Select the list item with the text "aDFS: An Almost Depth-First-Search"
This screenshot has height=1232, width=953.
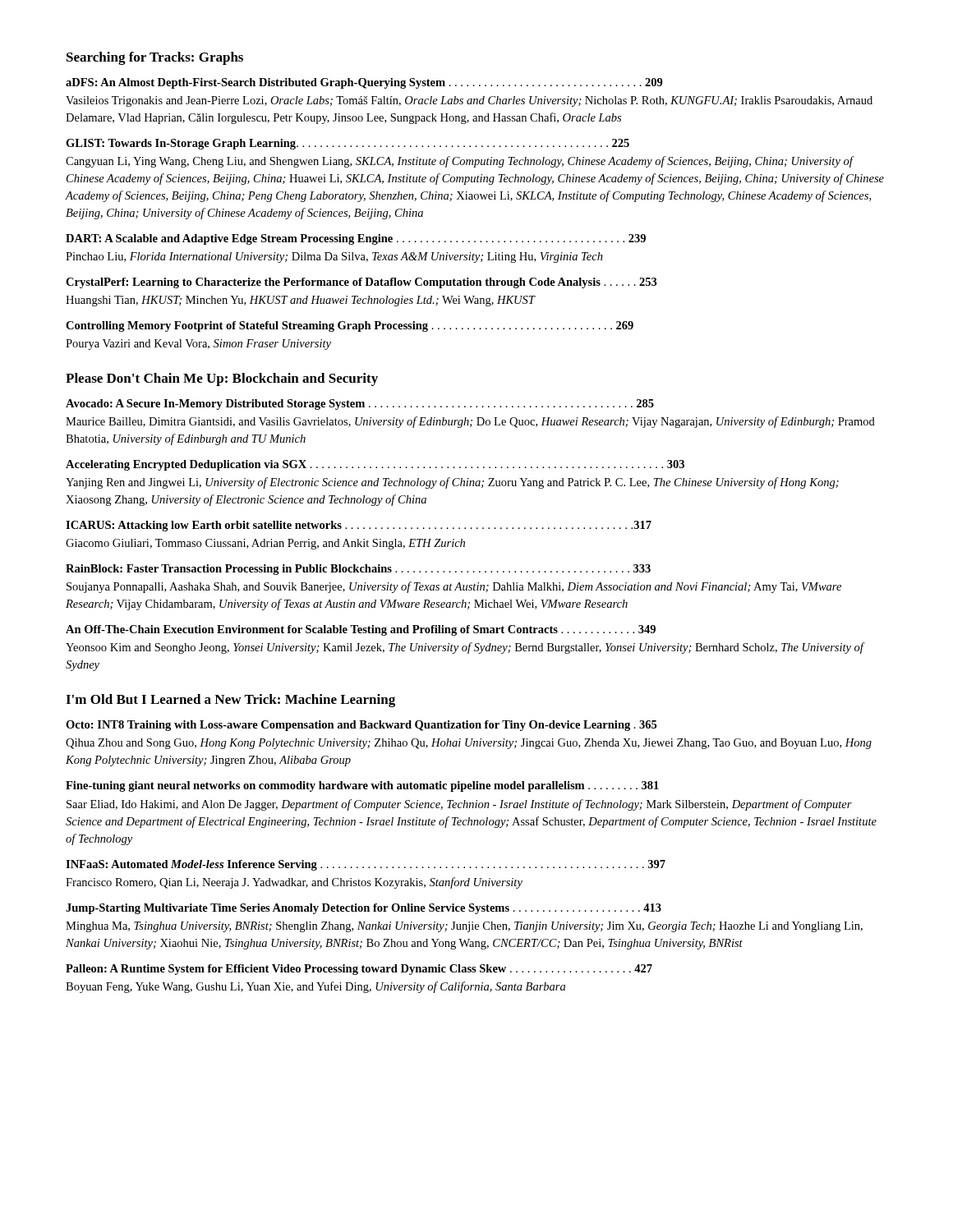click(476, 100)
